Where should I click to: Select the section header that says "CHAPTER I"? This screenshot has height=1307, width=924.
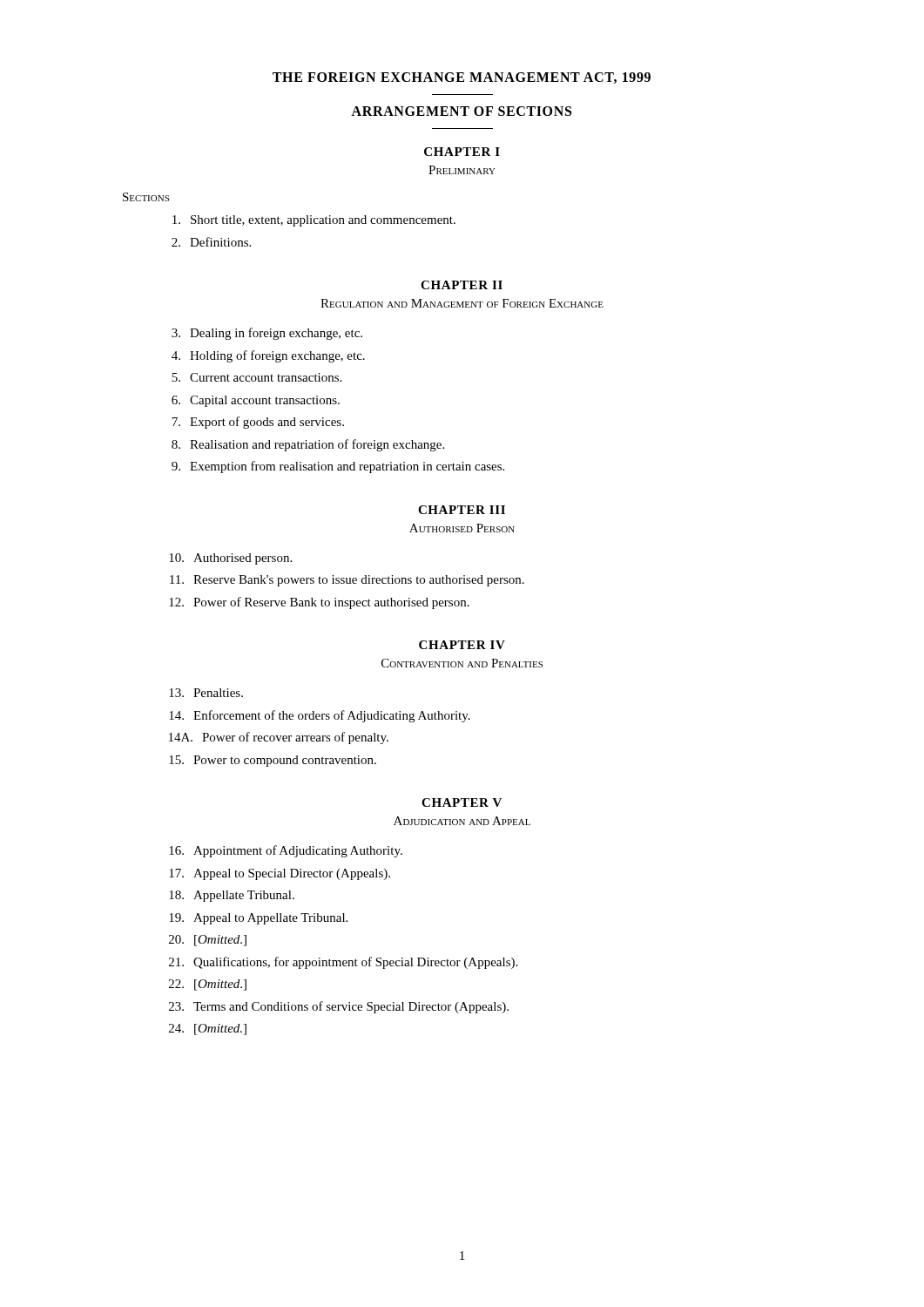(x=462, y=152)
